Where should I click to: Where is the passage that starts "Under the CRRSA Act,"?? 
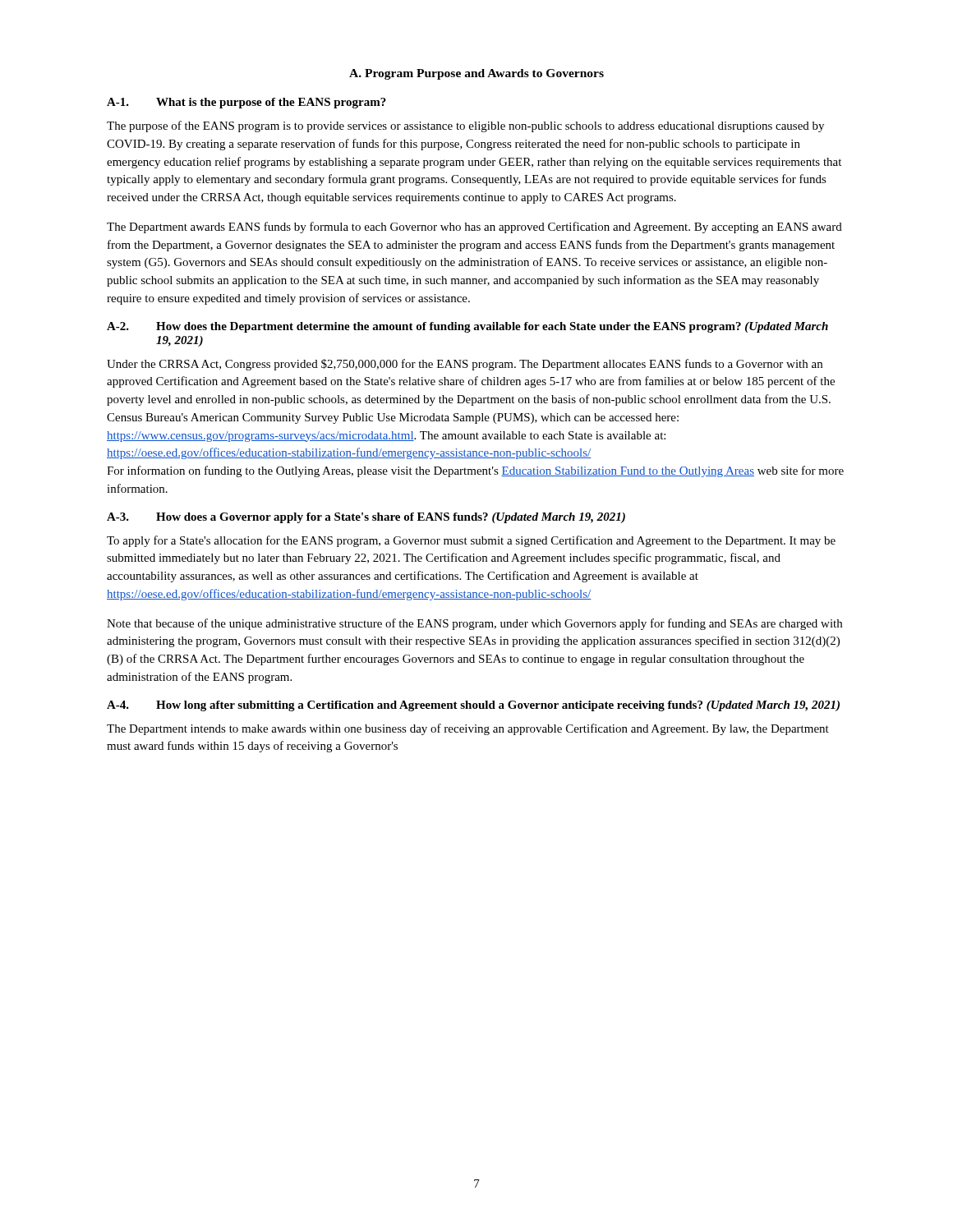click(475, 426)
